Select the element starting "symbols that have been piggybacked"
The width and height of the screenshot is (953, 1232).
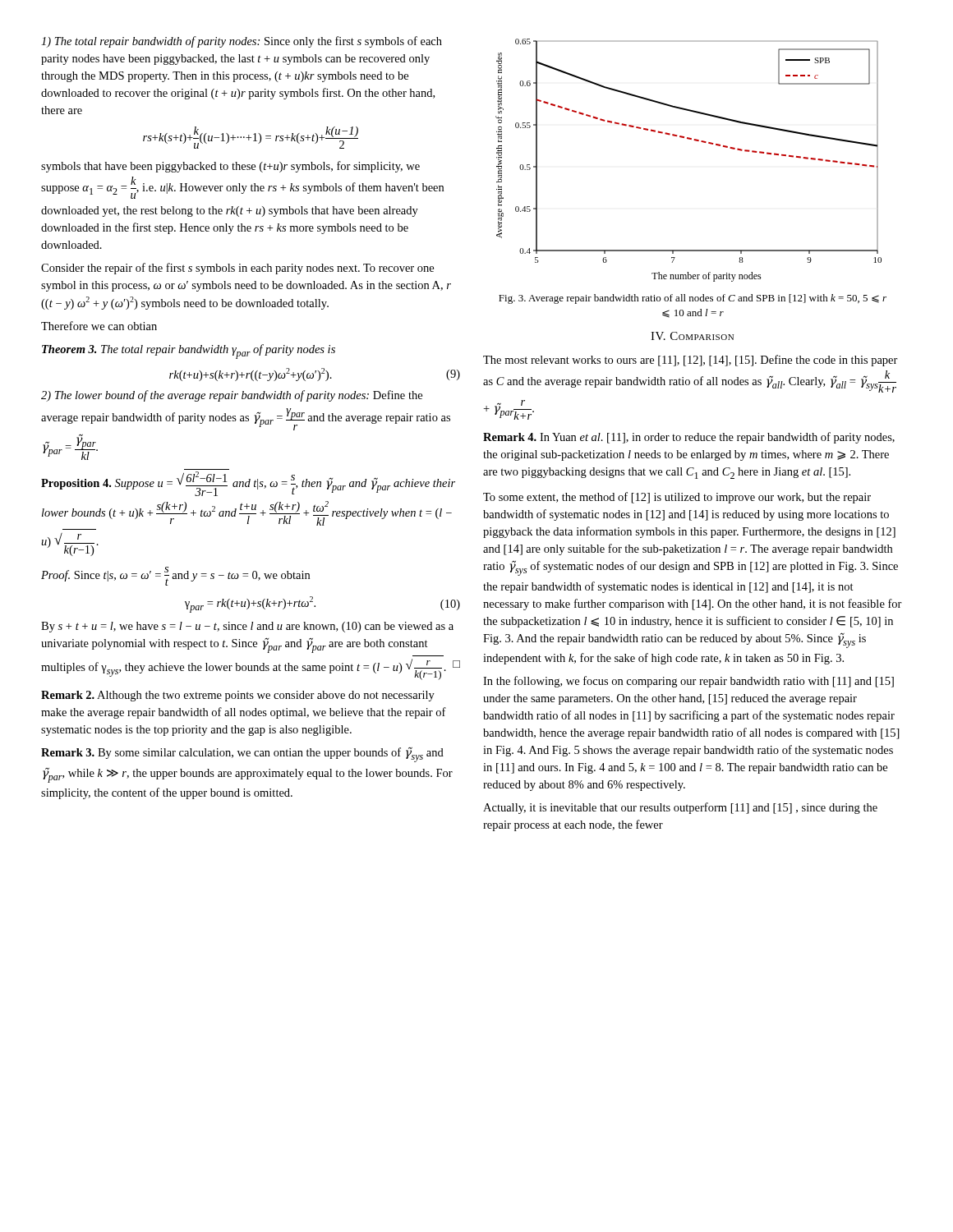pyautogui.click(x=251, y=206)
